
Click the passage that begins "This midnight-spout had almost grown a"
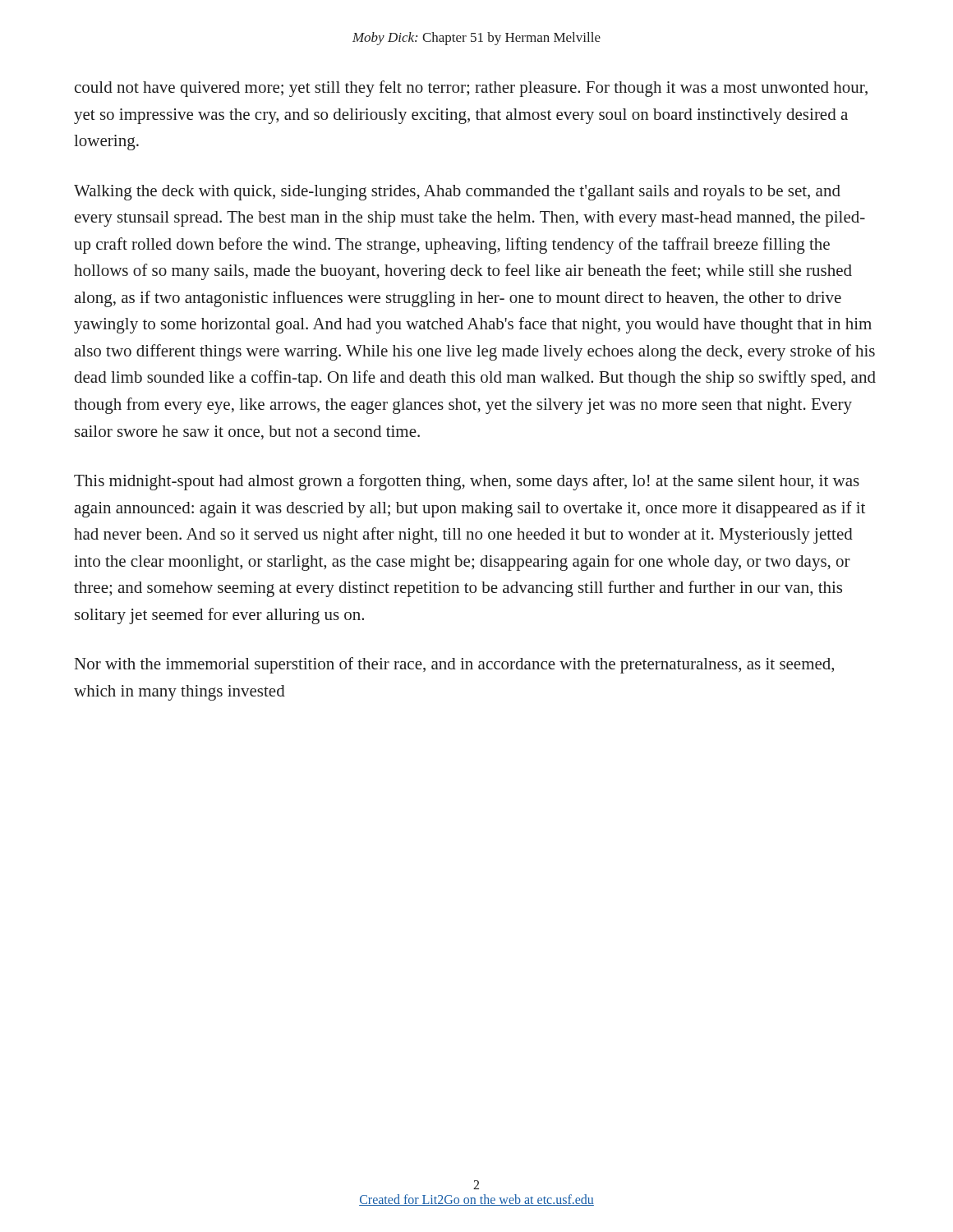(470, 547)
